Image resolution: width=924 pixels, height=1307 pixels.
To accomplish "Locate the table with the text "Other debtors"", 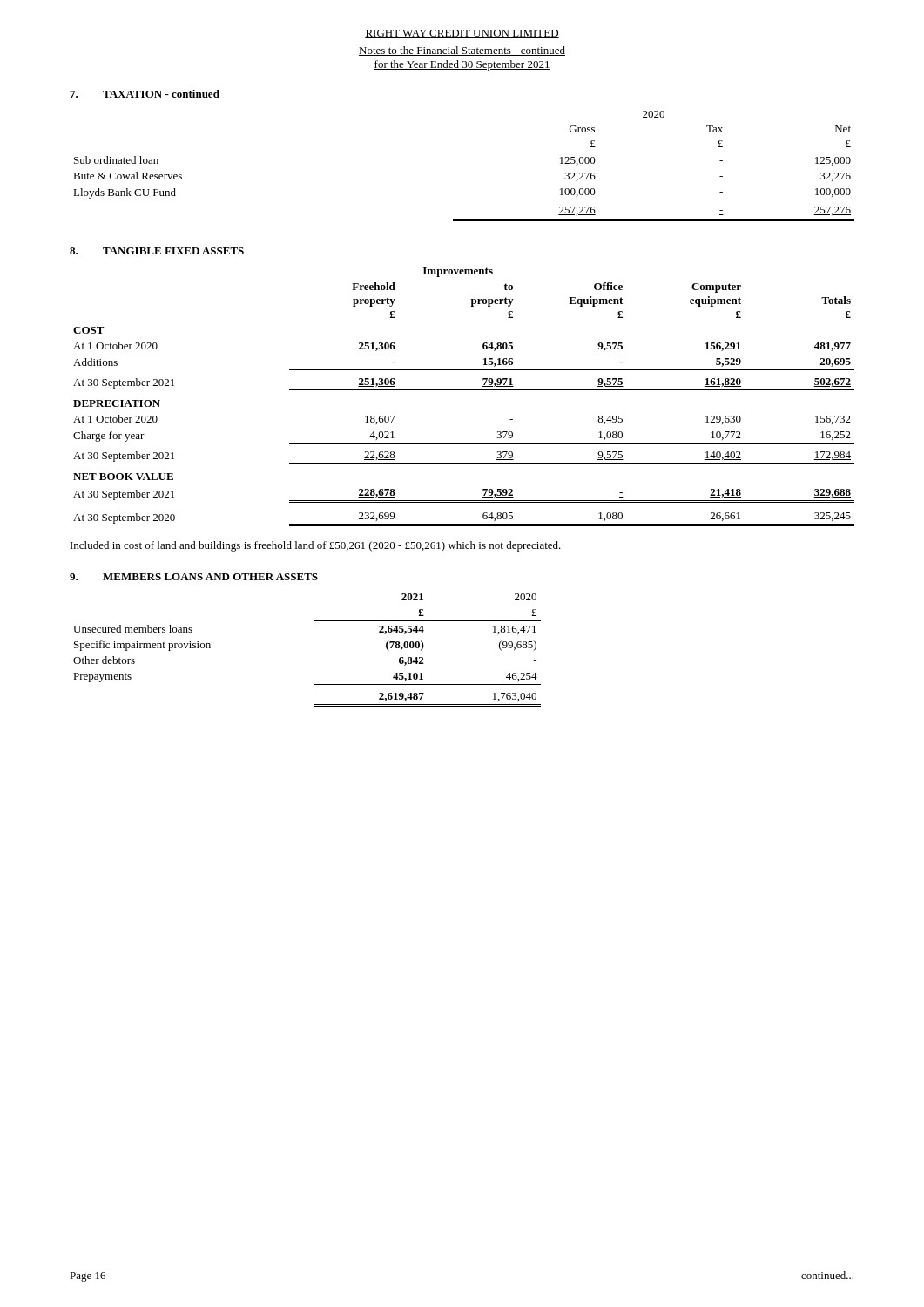I will [462, 647].
